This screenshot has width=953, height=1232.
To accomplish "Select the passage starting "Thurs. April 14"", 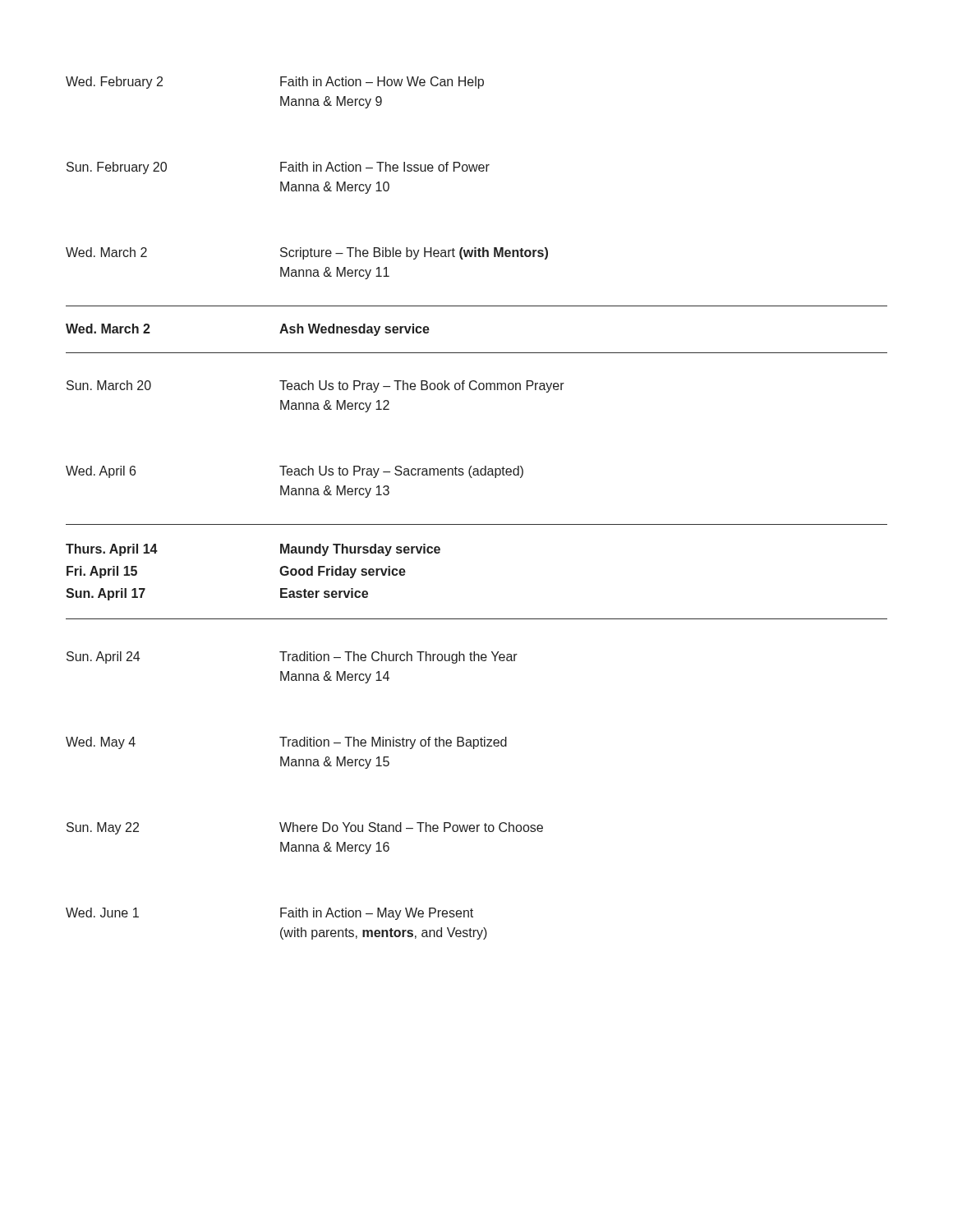I will pos(114,550).
